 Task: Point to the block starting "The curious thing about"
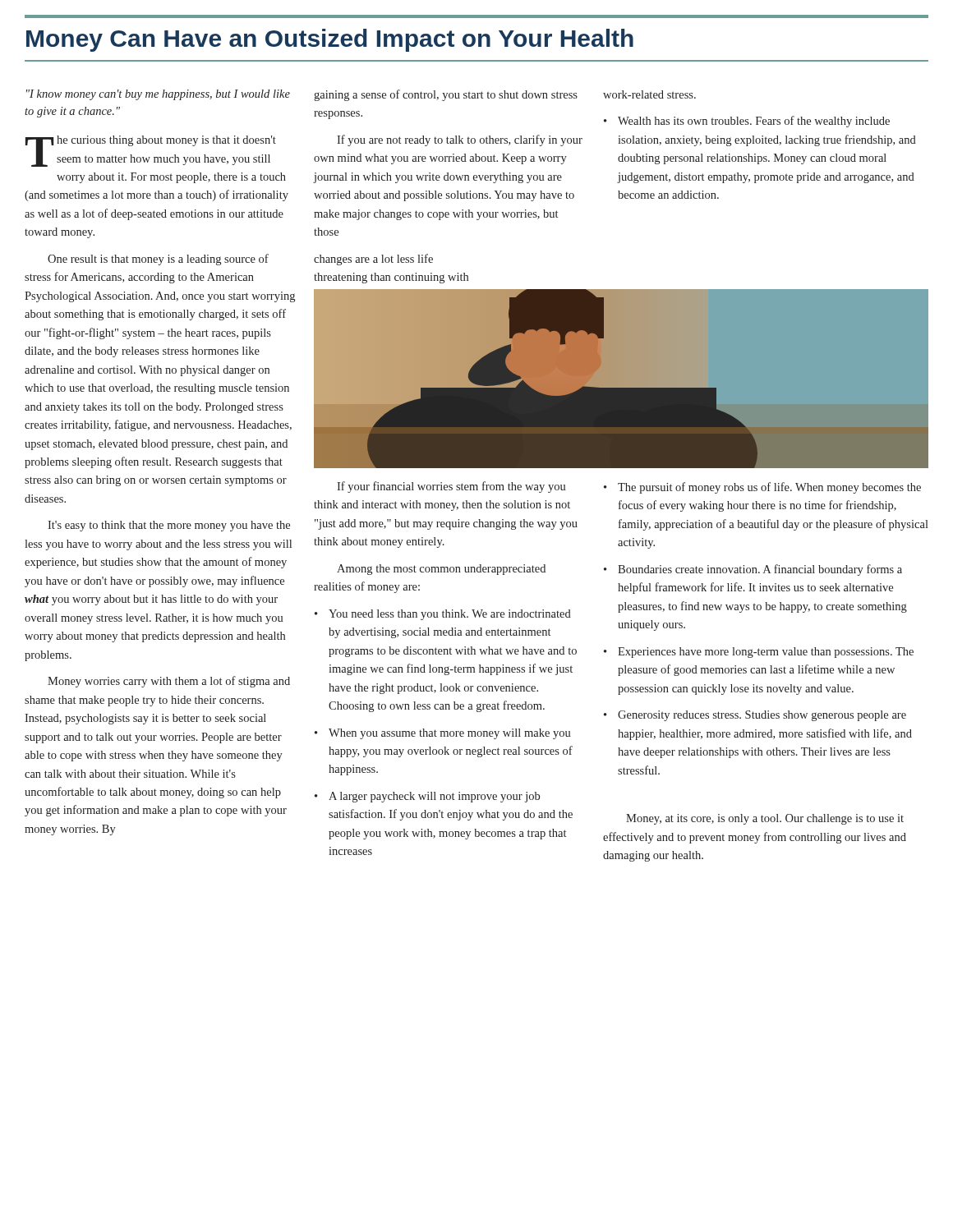tap(156, 185)
